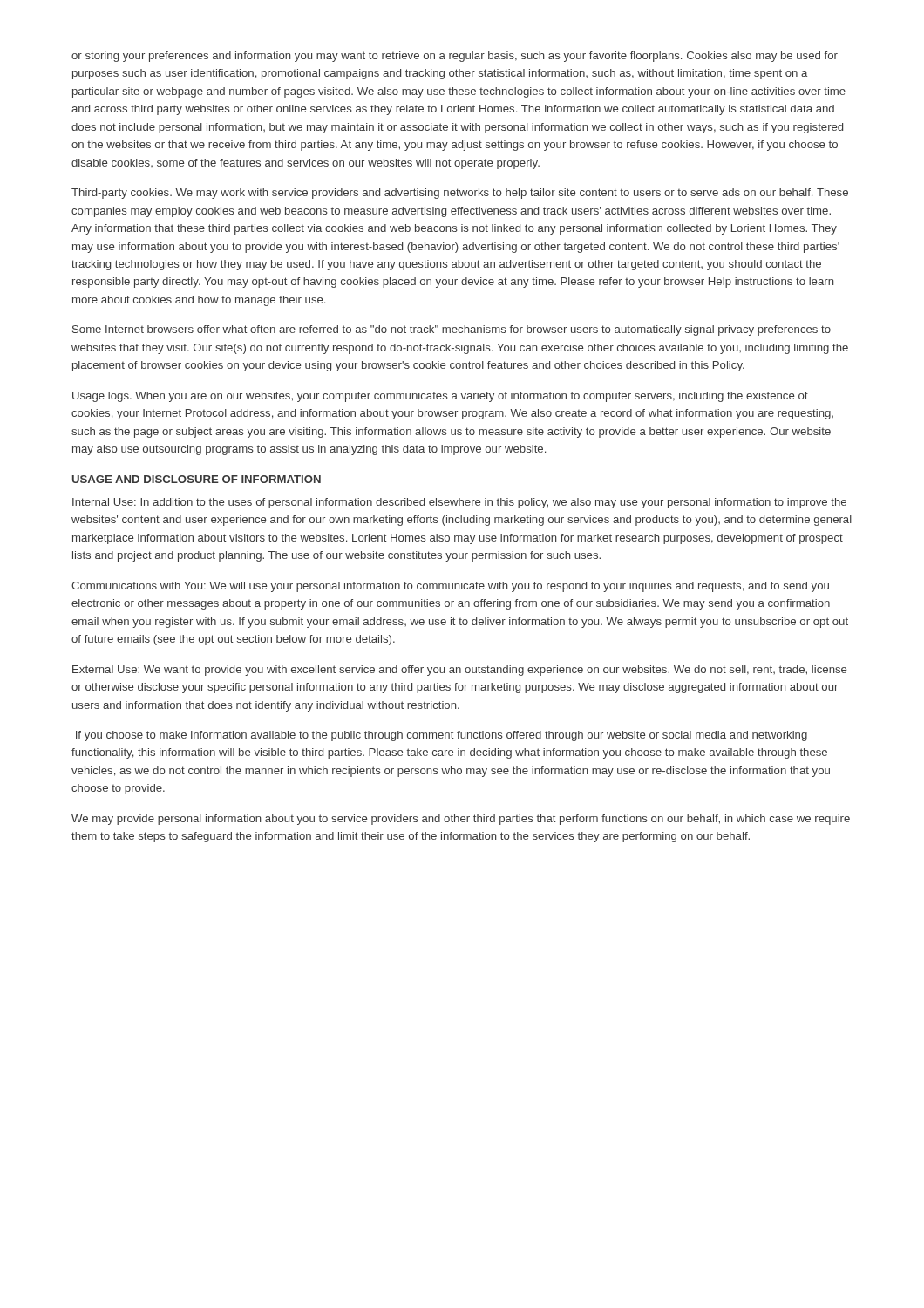Select the region starting "Usage logs. When you are on our"
The image size is (924, 1308).
(453, 422)
